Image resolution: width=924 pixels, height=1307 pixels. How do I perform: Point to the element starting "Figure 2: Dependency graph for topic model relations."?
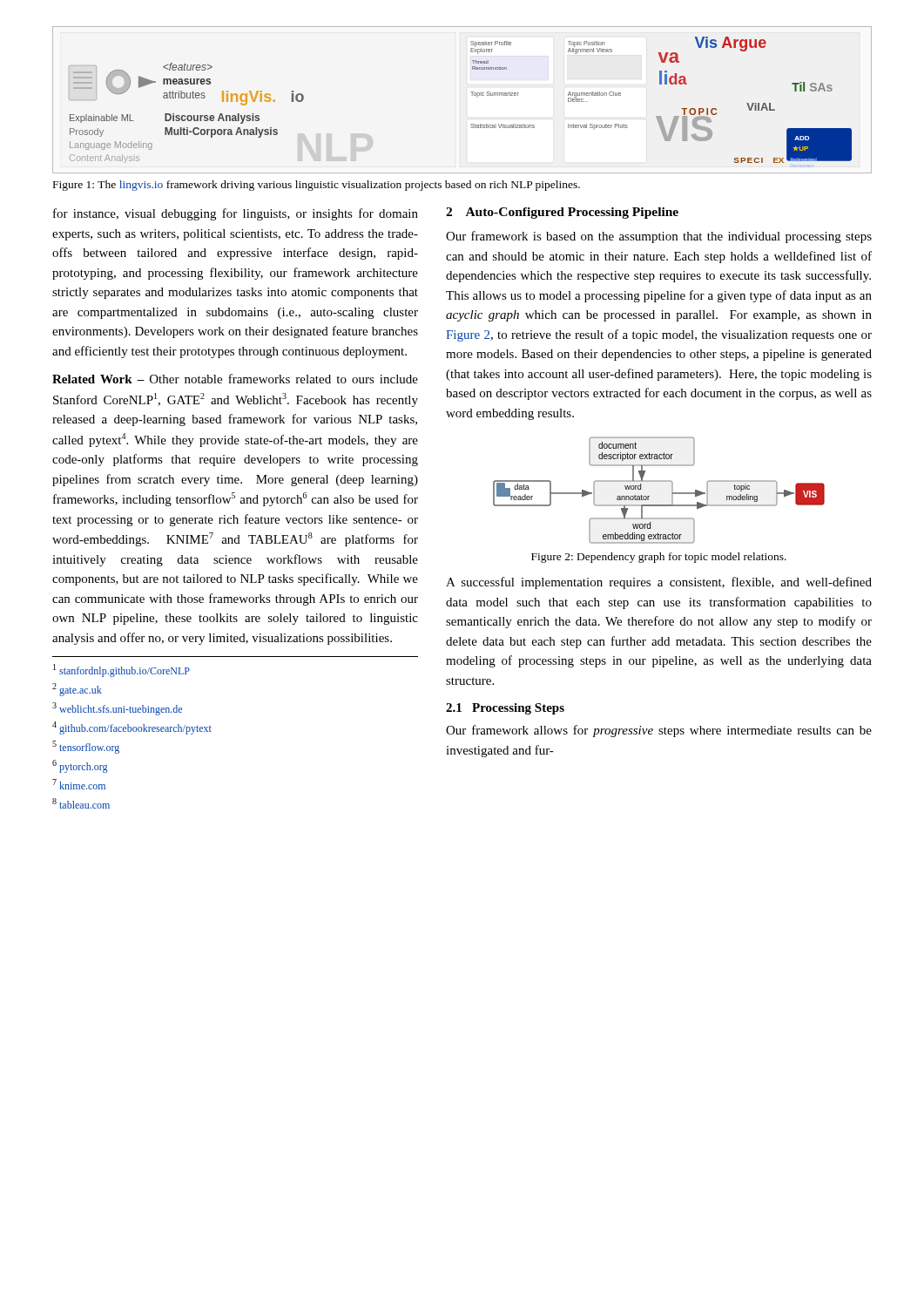coord(659,556)
